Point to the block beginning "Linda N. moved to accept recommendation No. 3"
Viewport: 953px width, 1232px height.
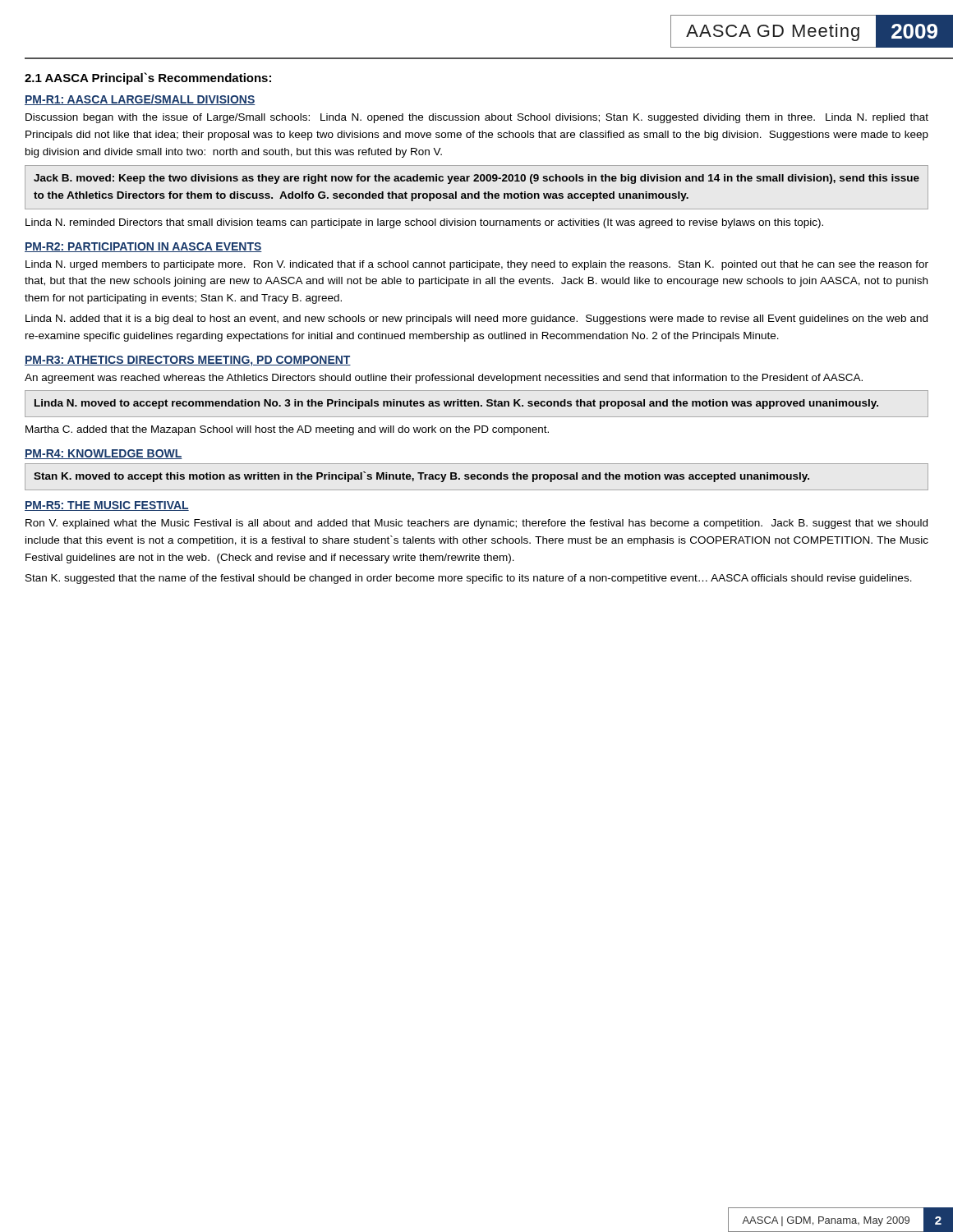coord(456,403)
